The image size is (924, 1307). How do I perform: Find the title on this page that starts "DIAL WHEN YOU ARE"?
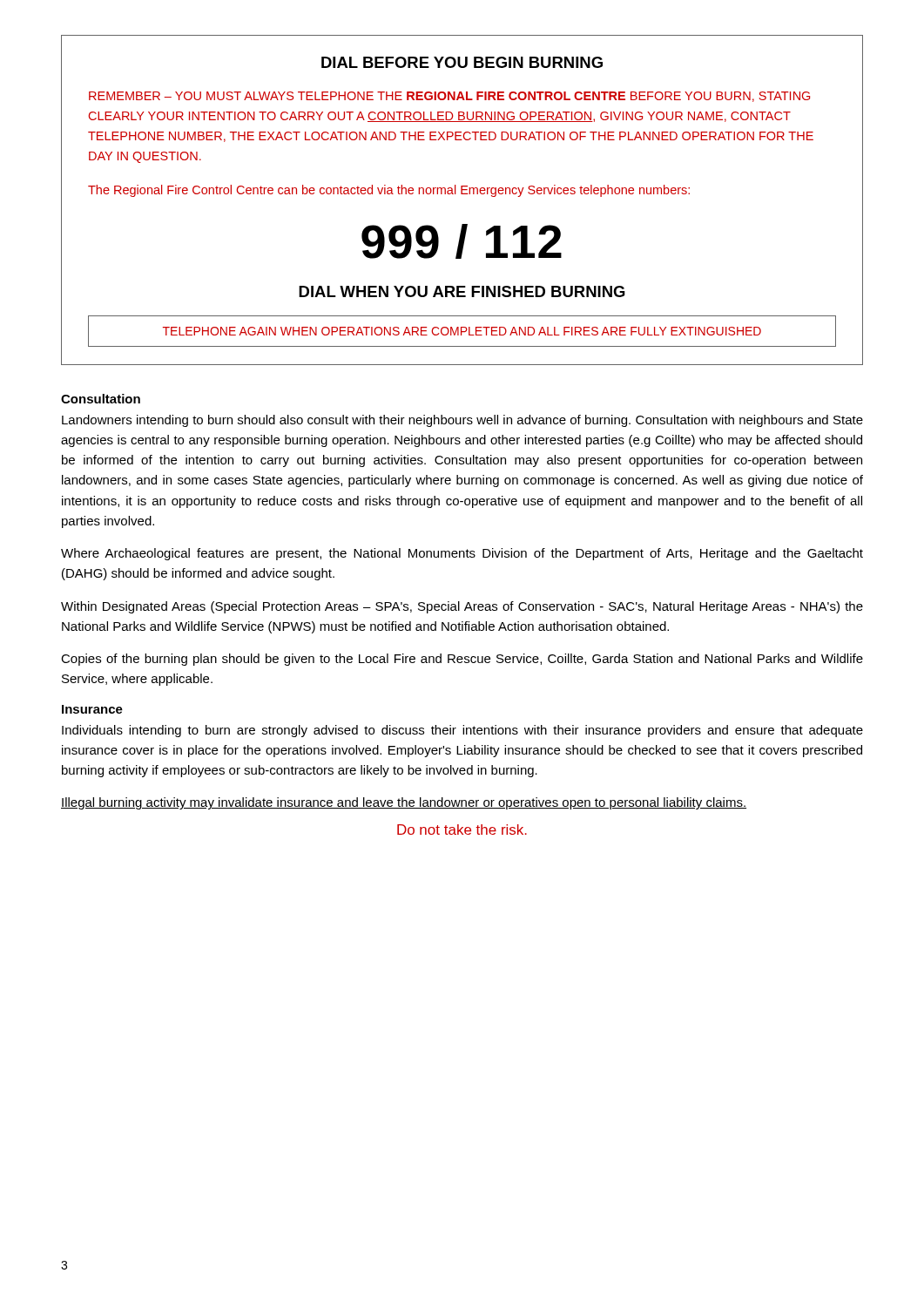462,291
